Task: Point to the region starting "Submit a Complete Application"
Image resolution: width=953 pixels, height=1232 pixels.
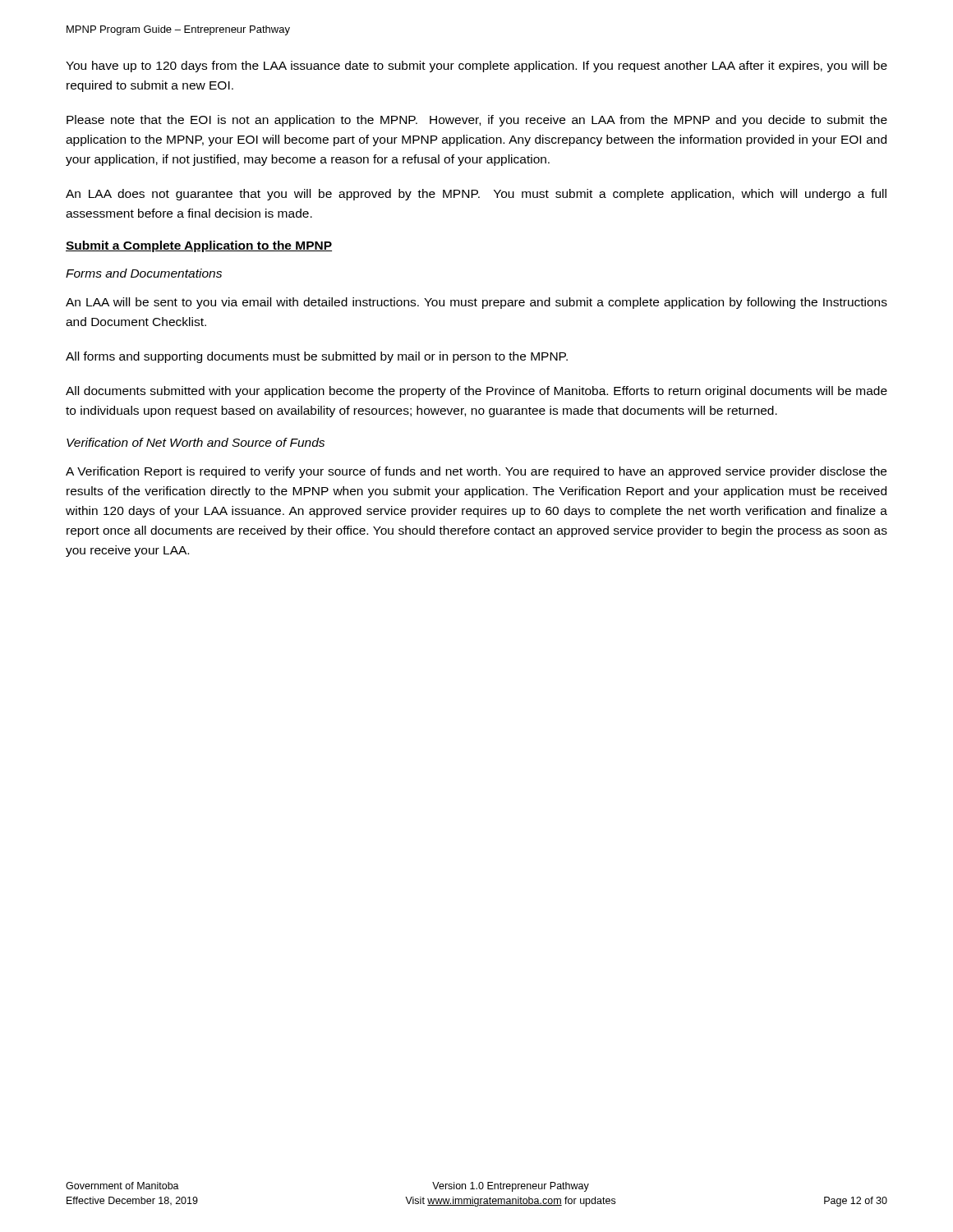Action: (x=199, y=245)
